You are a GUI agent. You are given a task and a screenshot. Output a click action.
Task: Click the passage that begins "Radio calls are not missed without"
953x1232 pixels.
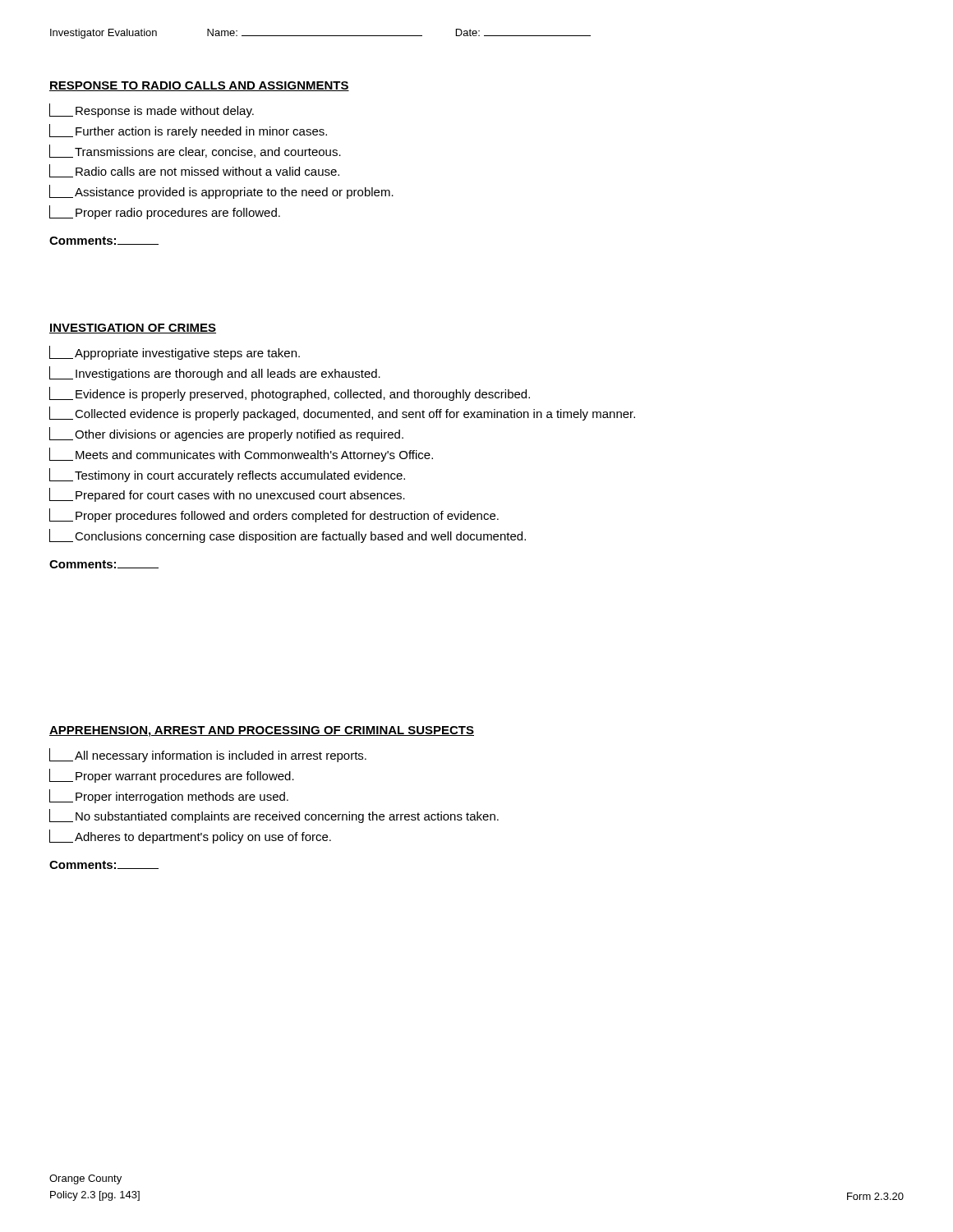coord(194,171)
